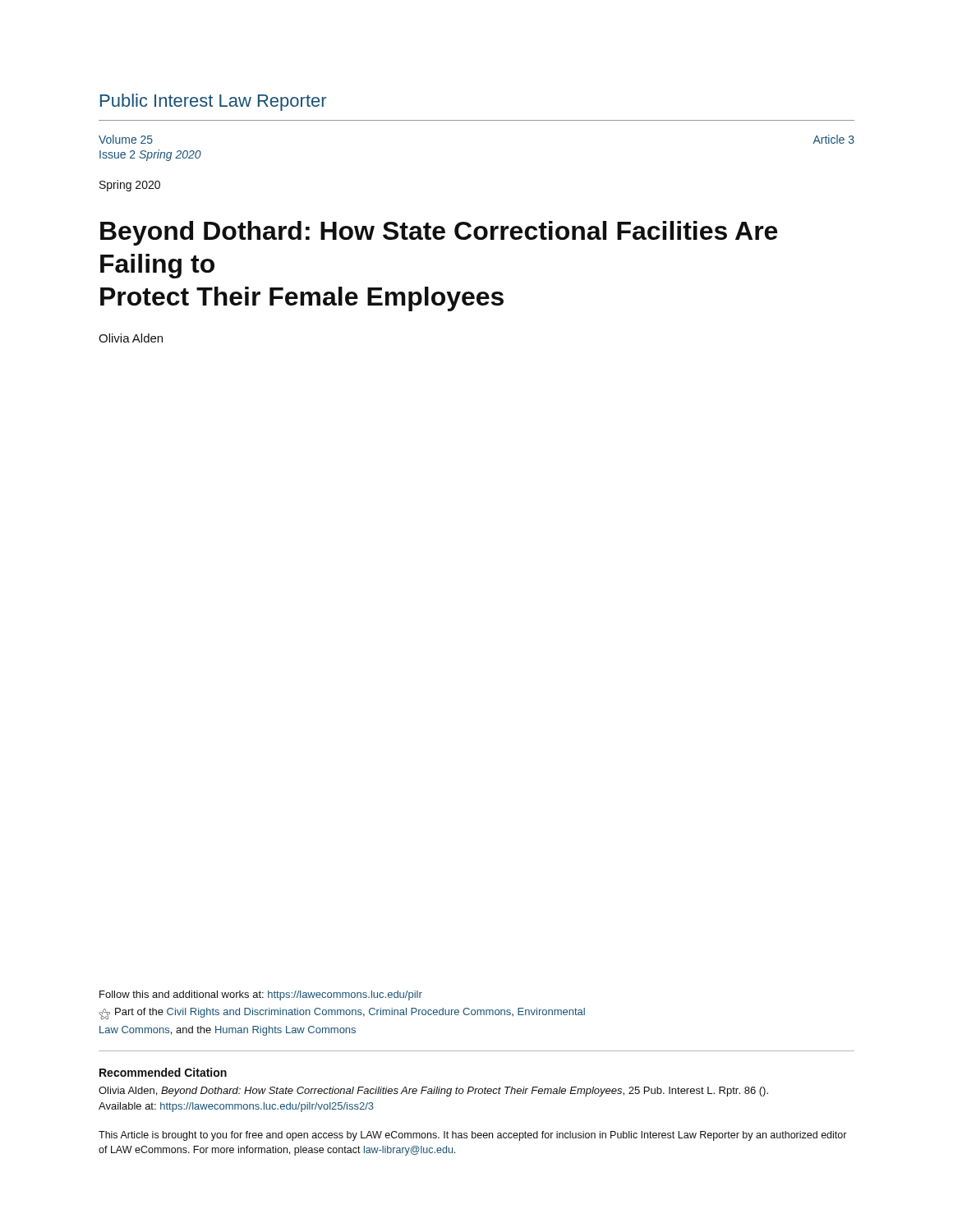Click where it says "Olivia Alden"

point(131,338)
